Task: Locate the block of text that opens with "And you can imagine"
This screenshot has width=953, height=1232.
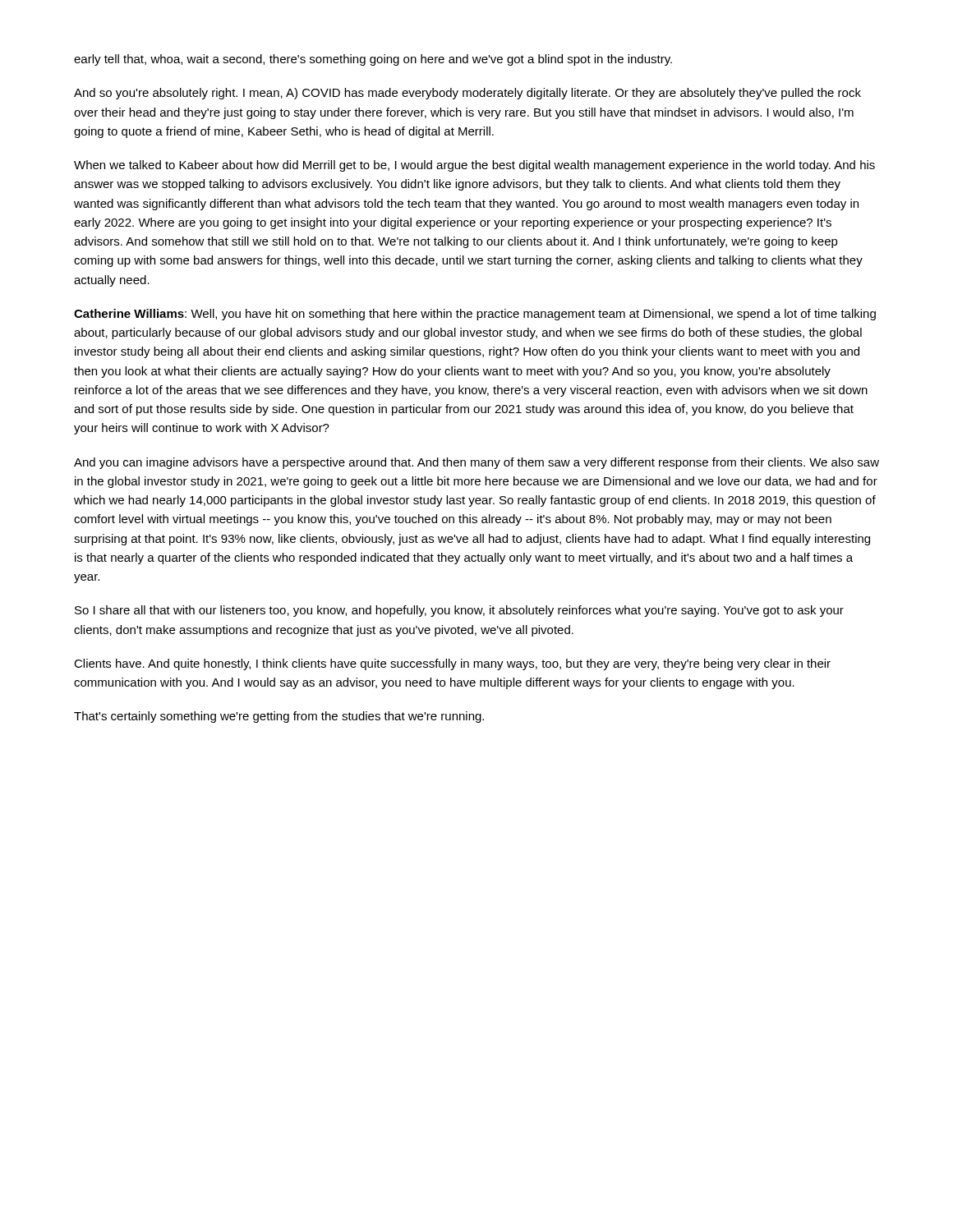Action: [476, 519]
